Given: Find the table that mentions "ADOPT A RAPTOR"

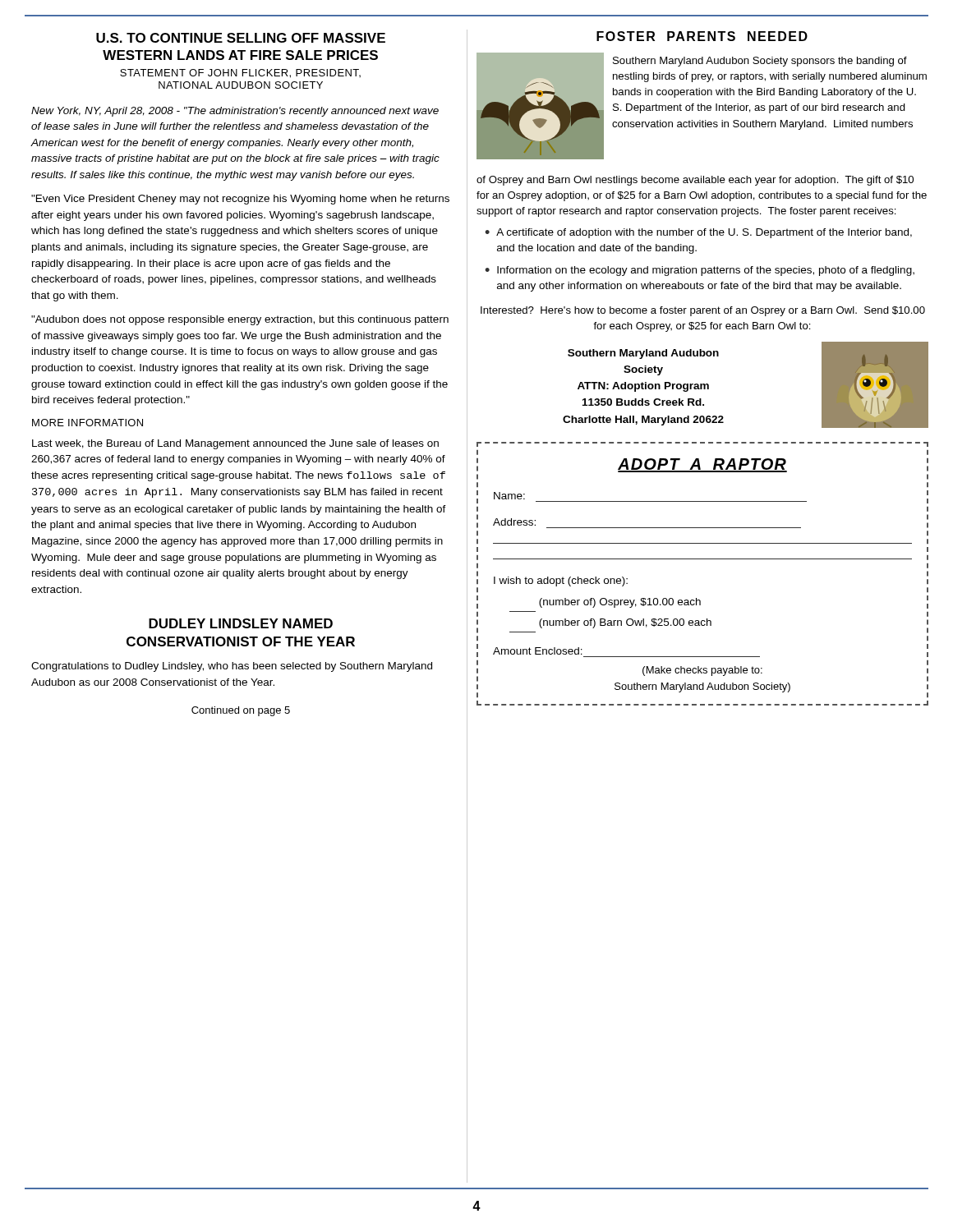Looking at the screenshot, I should click(702, 574).
